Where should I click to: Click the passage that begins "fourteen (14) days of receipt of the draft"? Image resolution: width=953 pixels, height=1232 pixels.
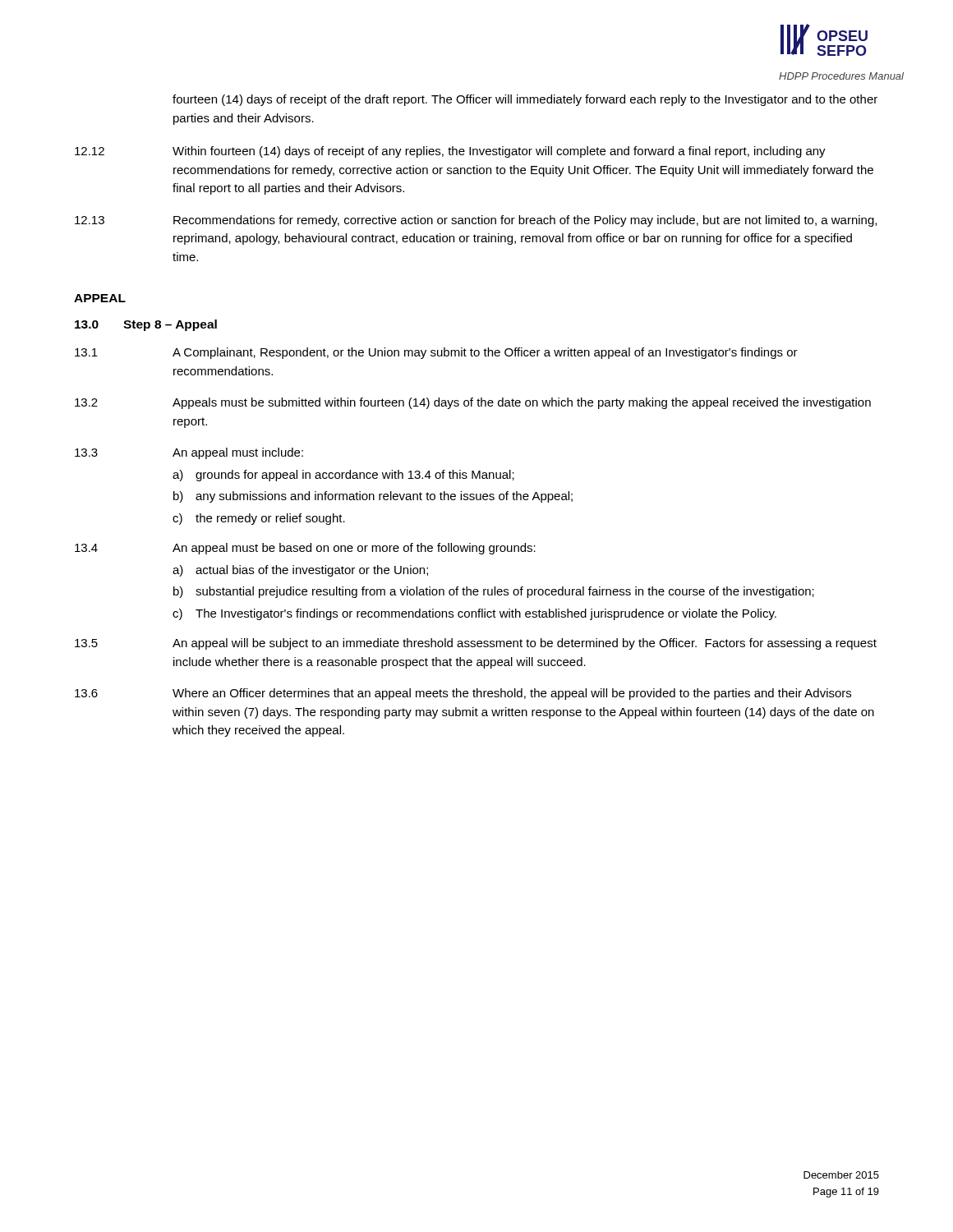[x=525, y=108]
